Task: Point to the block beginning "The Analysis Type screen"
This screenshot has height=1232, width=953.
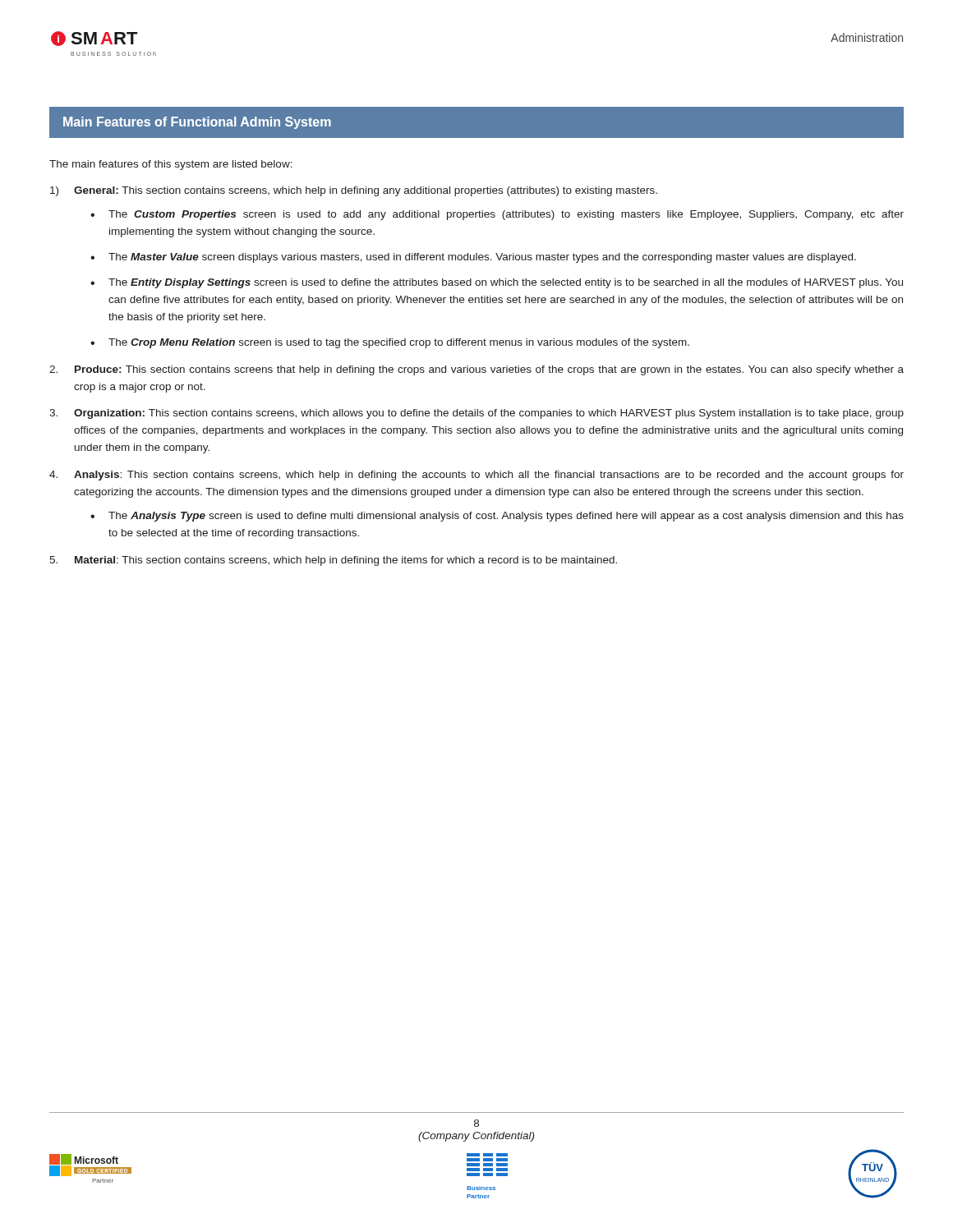Action: [506, 524]
